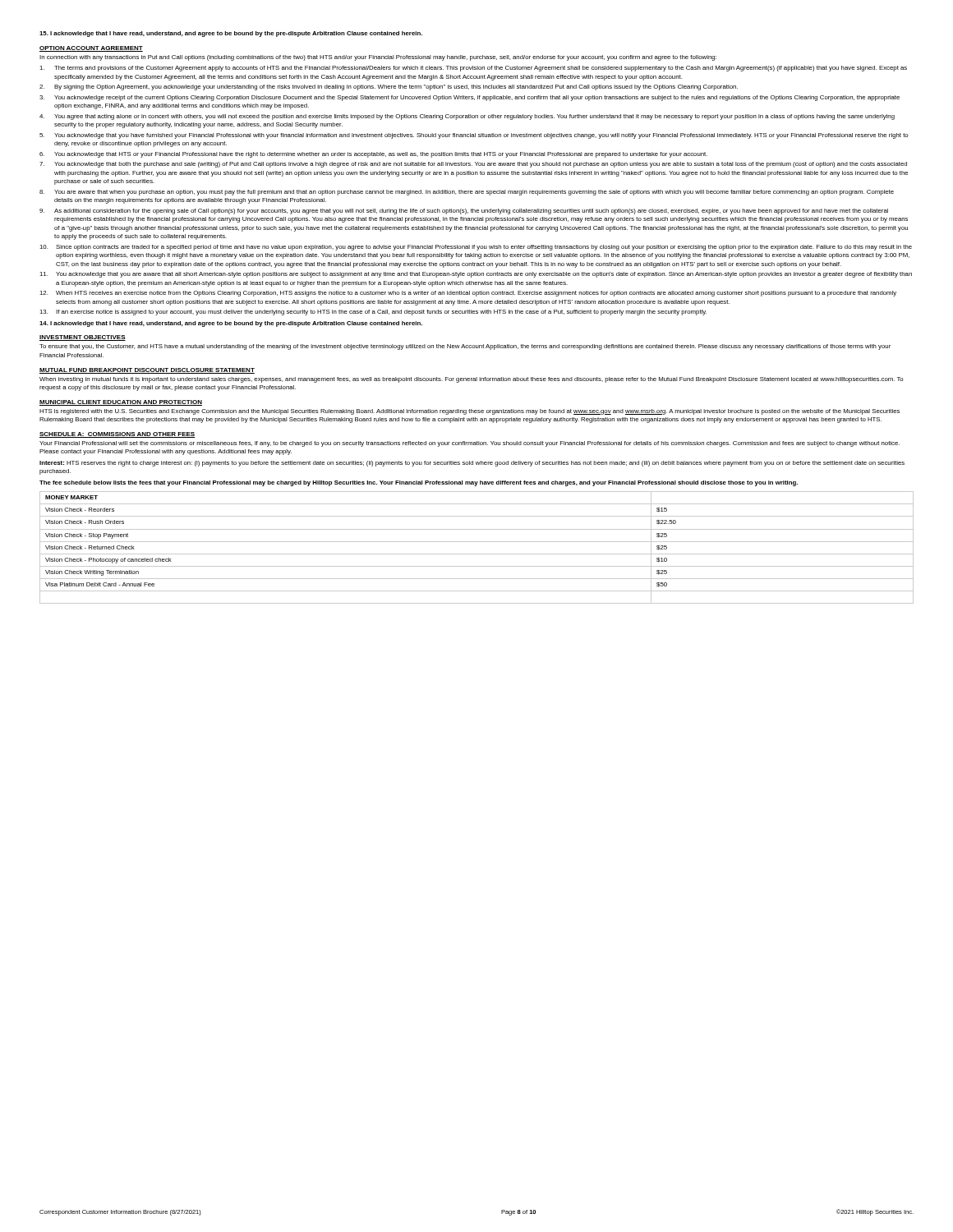953x1232 pixels.
Task: Find the block on this page that starts "To ensure that you, the Customer,"
Action: (x=465, y=351)
